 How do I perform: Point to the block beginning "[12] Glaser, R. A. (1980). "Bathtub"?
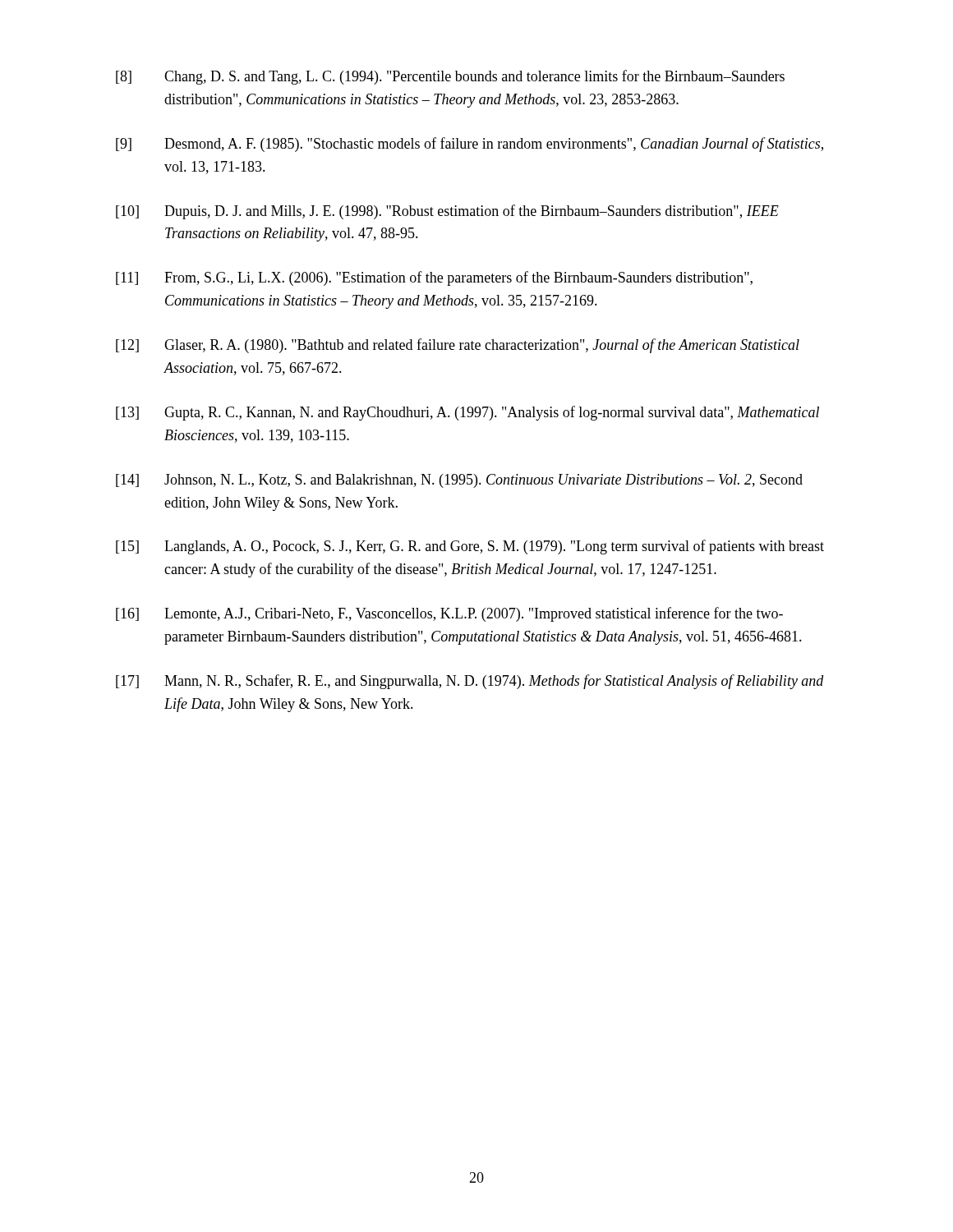tap(476, 357)
